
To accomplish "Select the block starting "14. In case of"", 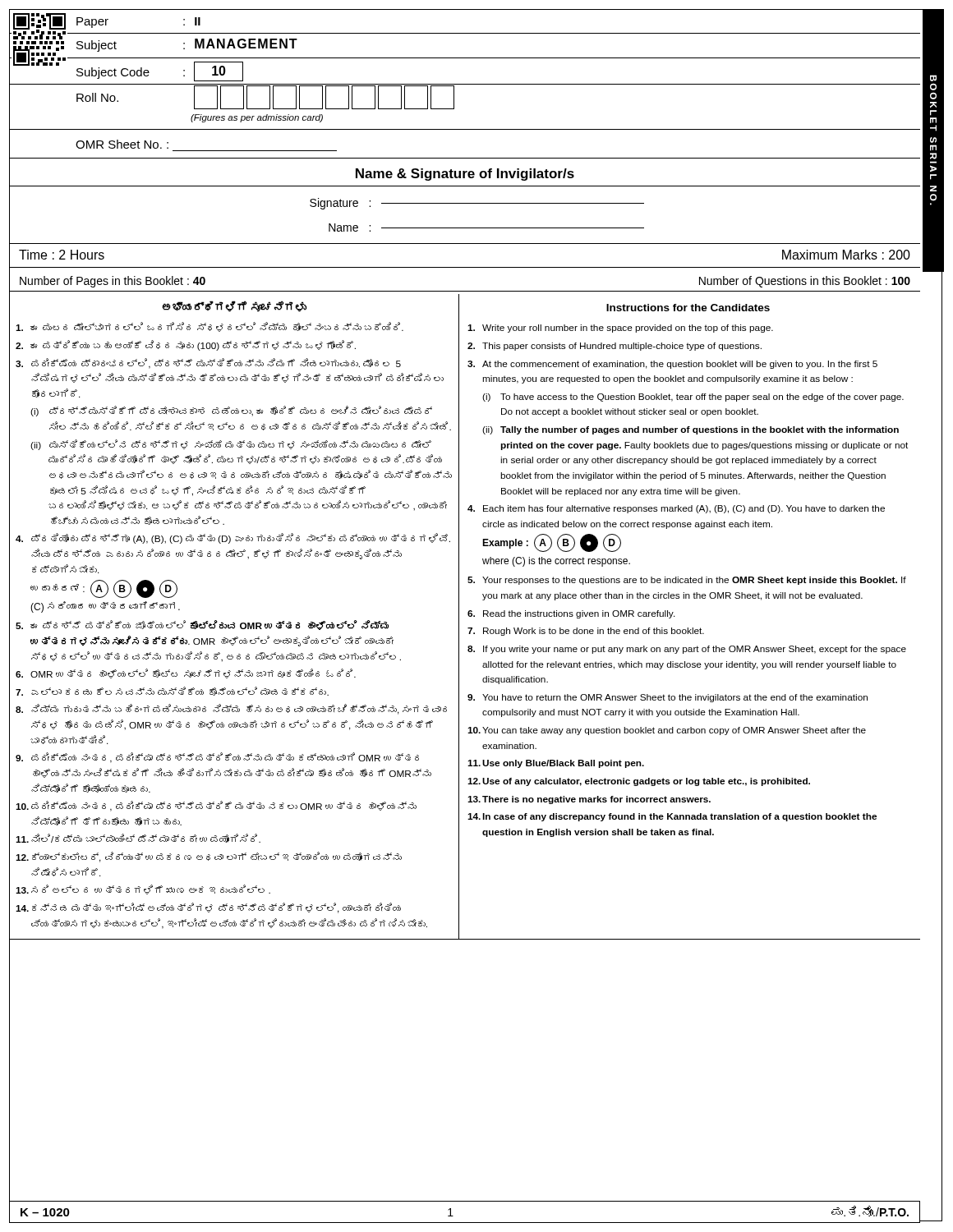I will (688, 824).
